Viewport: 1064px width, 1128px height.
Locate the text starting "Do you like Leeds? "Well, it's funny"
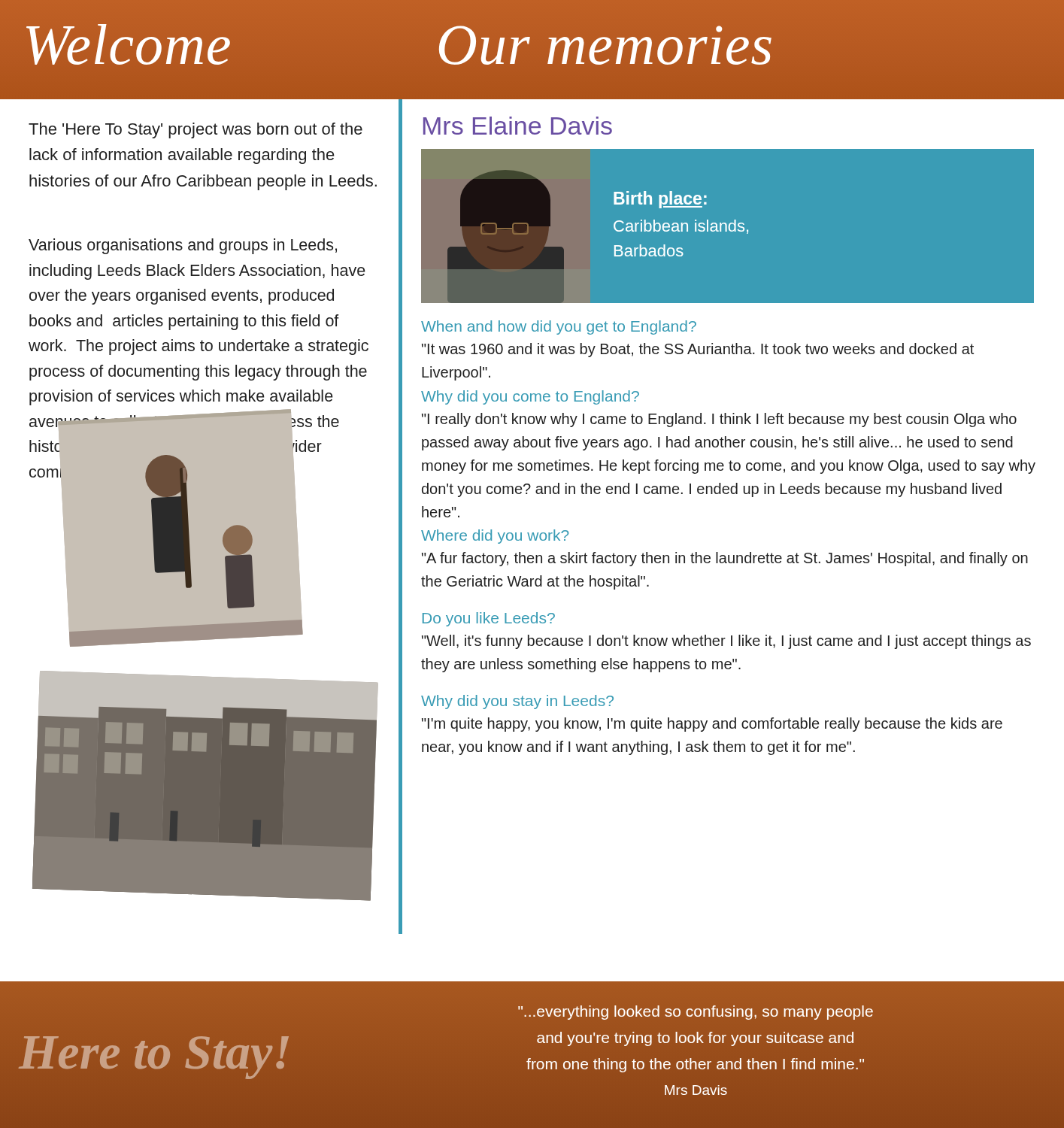coord(729,643)
